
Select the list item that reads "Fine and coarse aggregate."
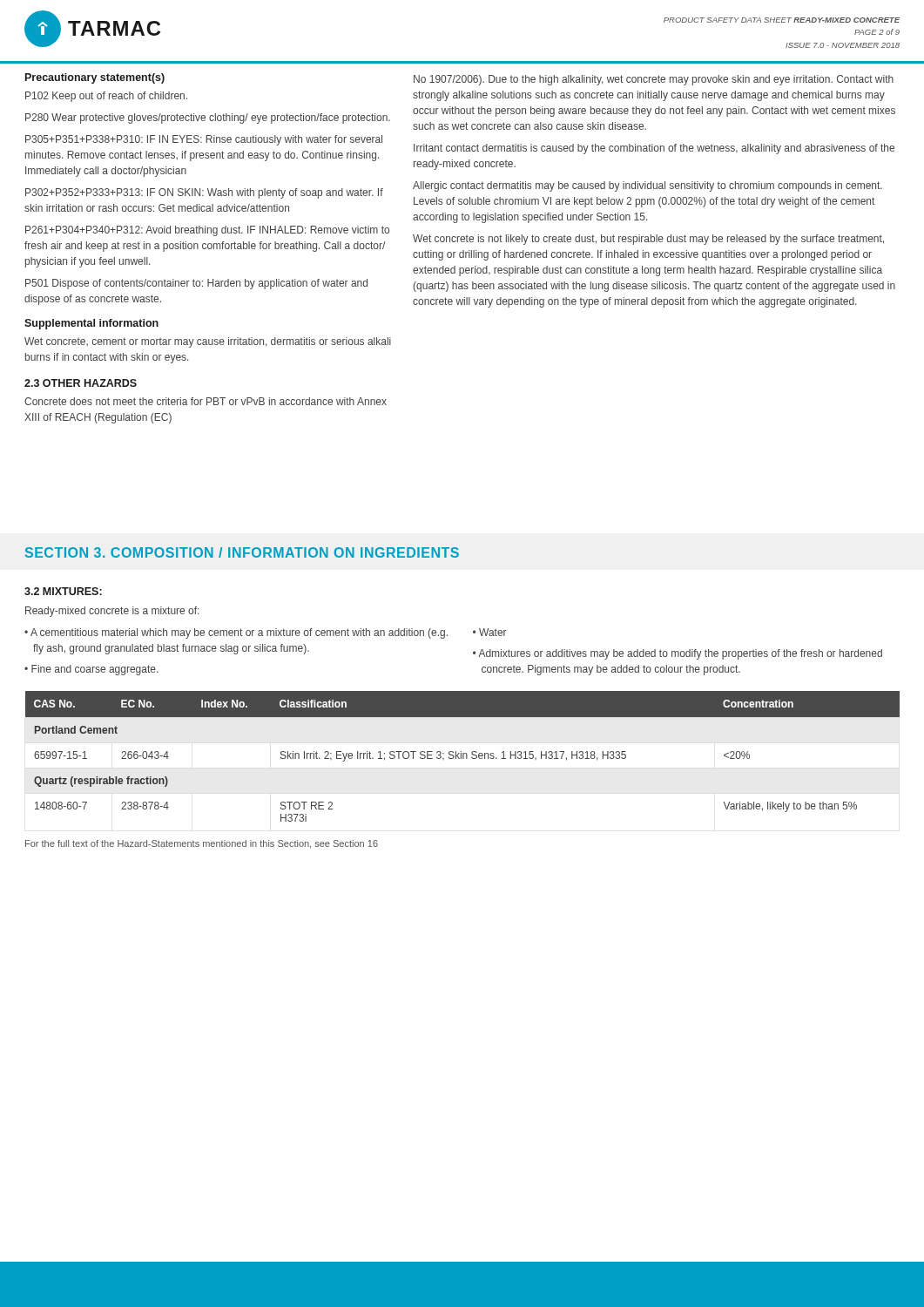95,669
